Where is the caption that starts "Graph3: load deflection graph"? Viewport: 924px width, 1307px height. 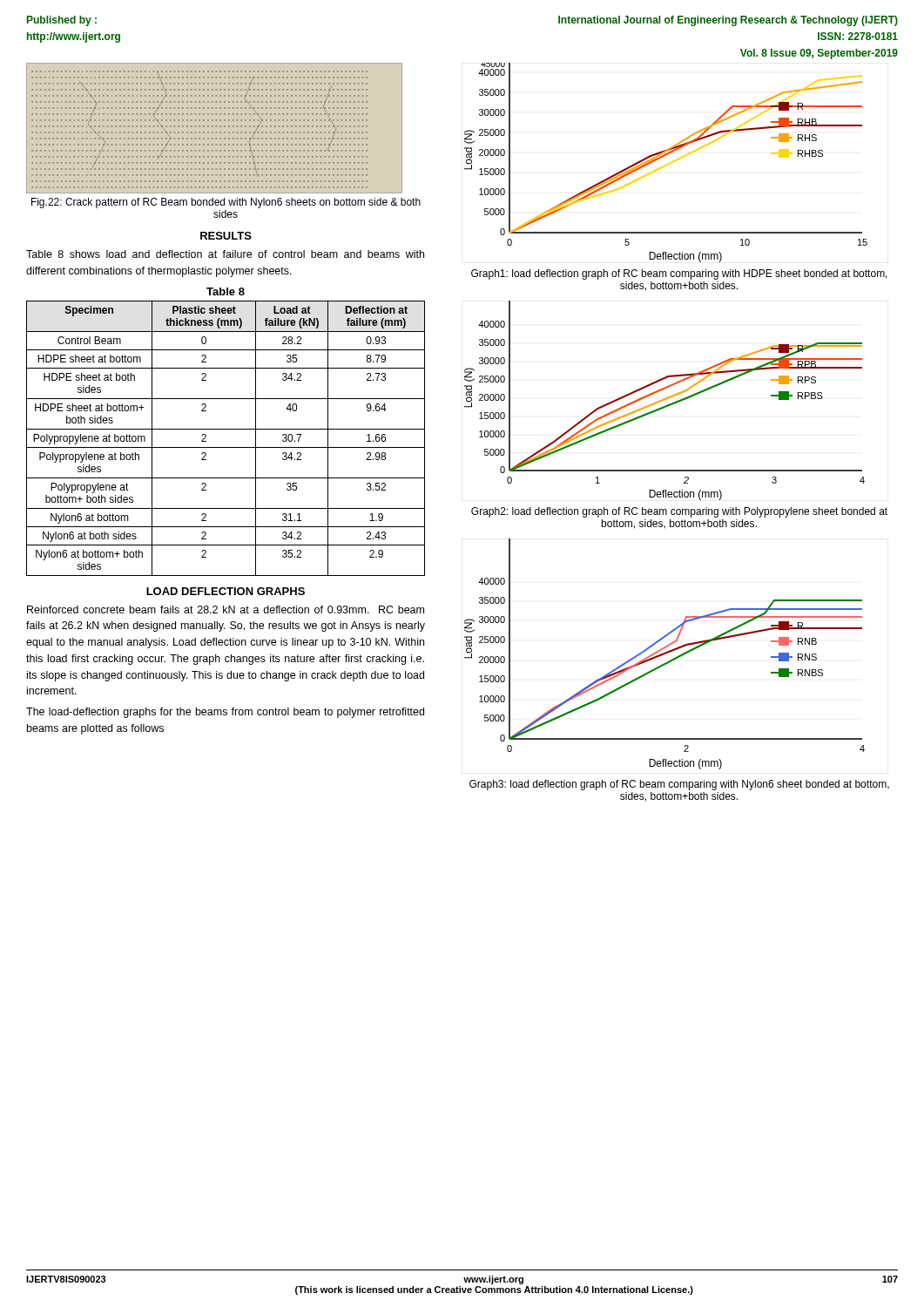[679, 790]
